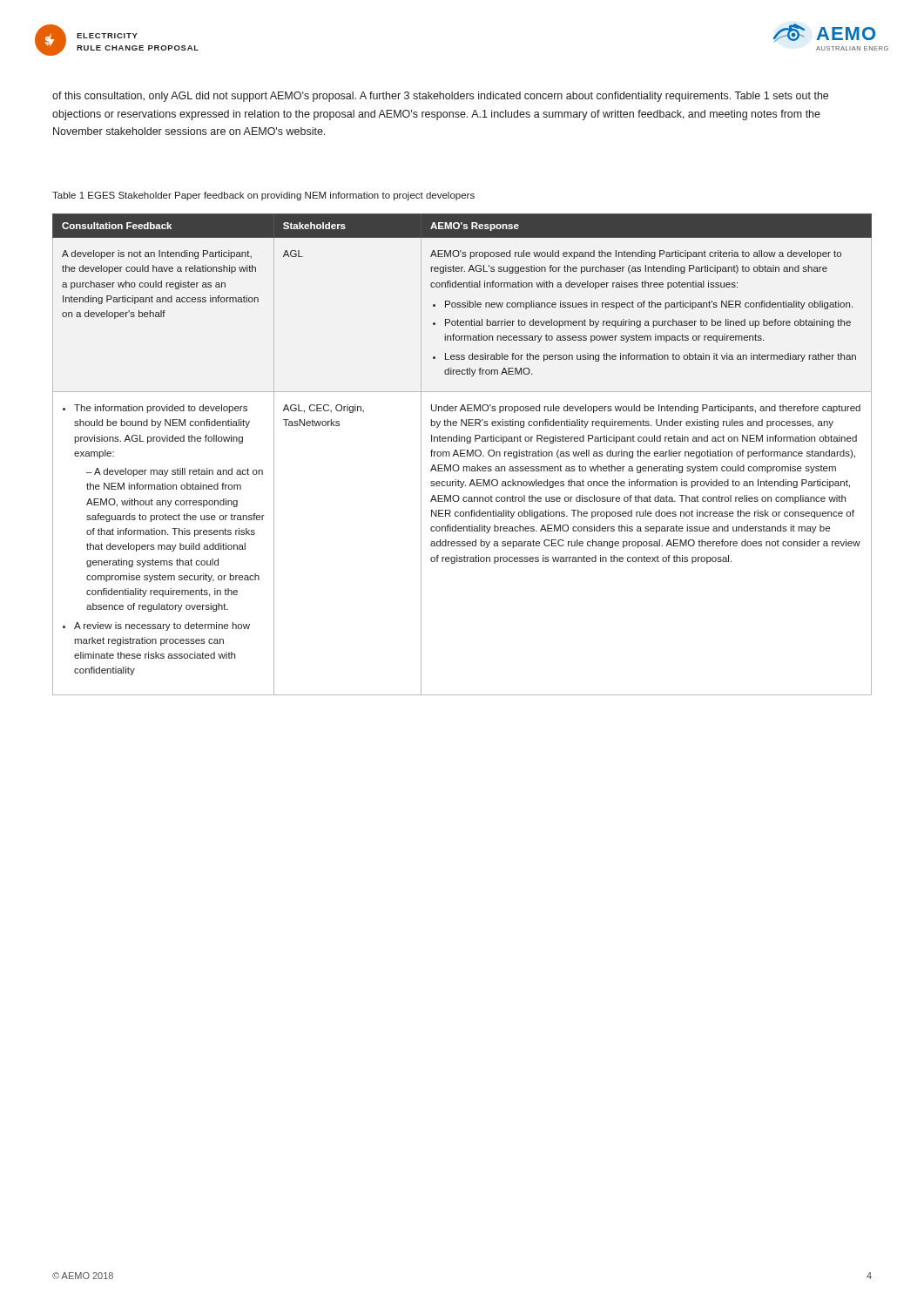Click on the caption that says "Table 1 EGES Stakeholder"
Image resolution: width=924 pixels, height=1307 pixels.
point(264,195)
